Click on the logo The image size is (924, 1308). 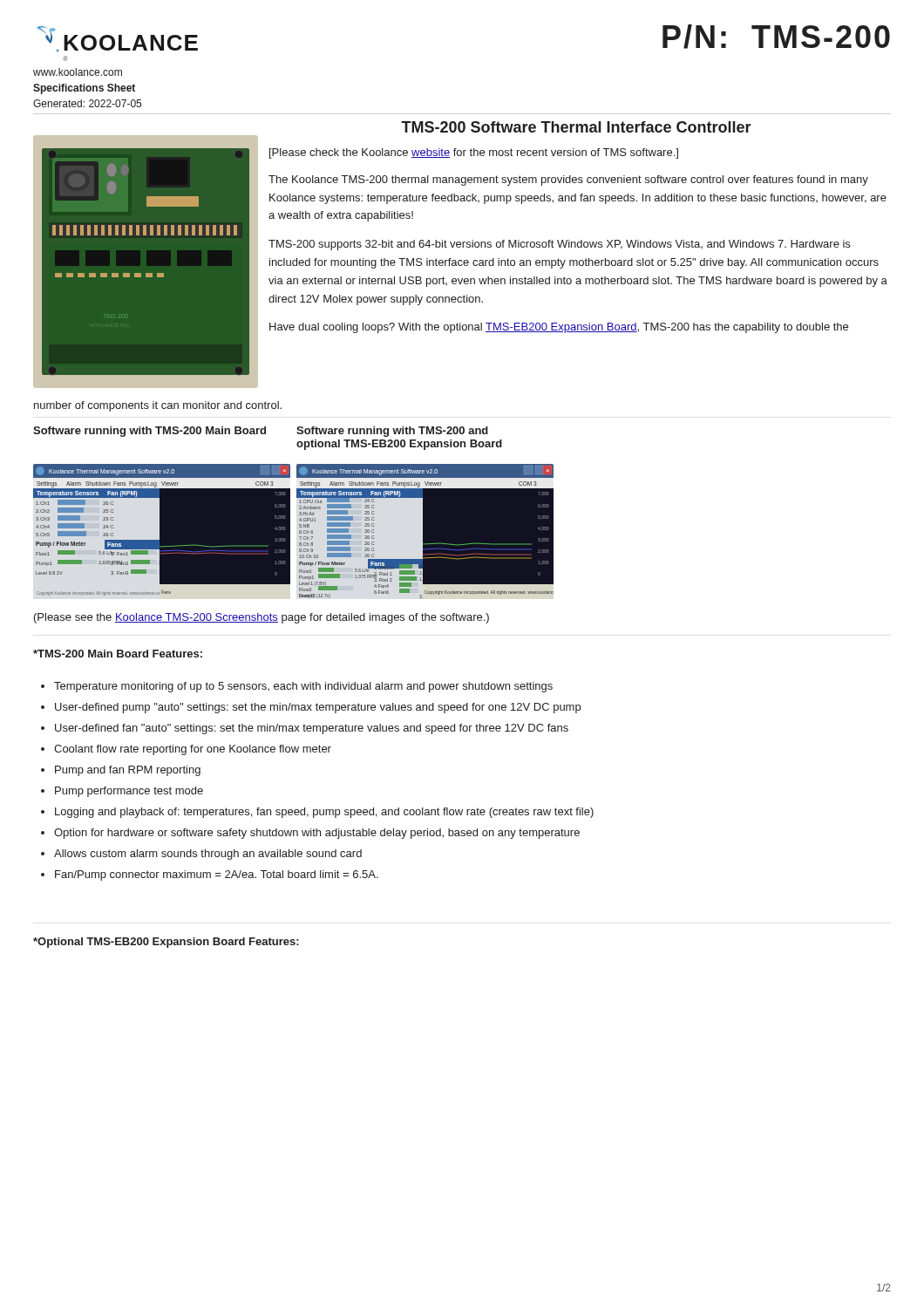click(116, 42)
